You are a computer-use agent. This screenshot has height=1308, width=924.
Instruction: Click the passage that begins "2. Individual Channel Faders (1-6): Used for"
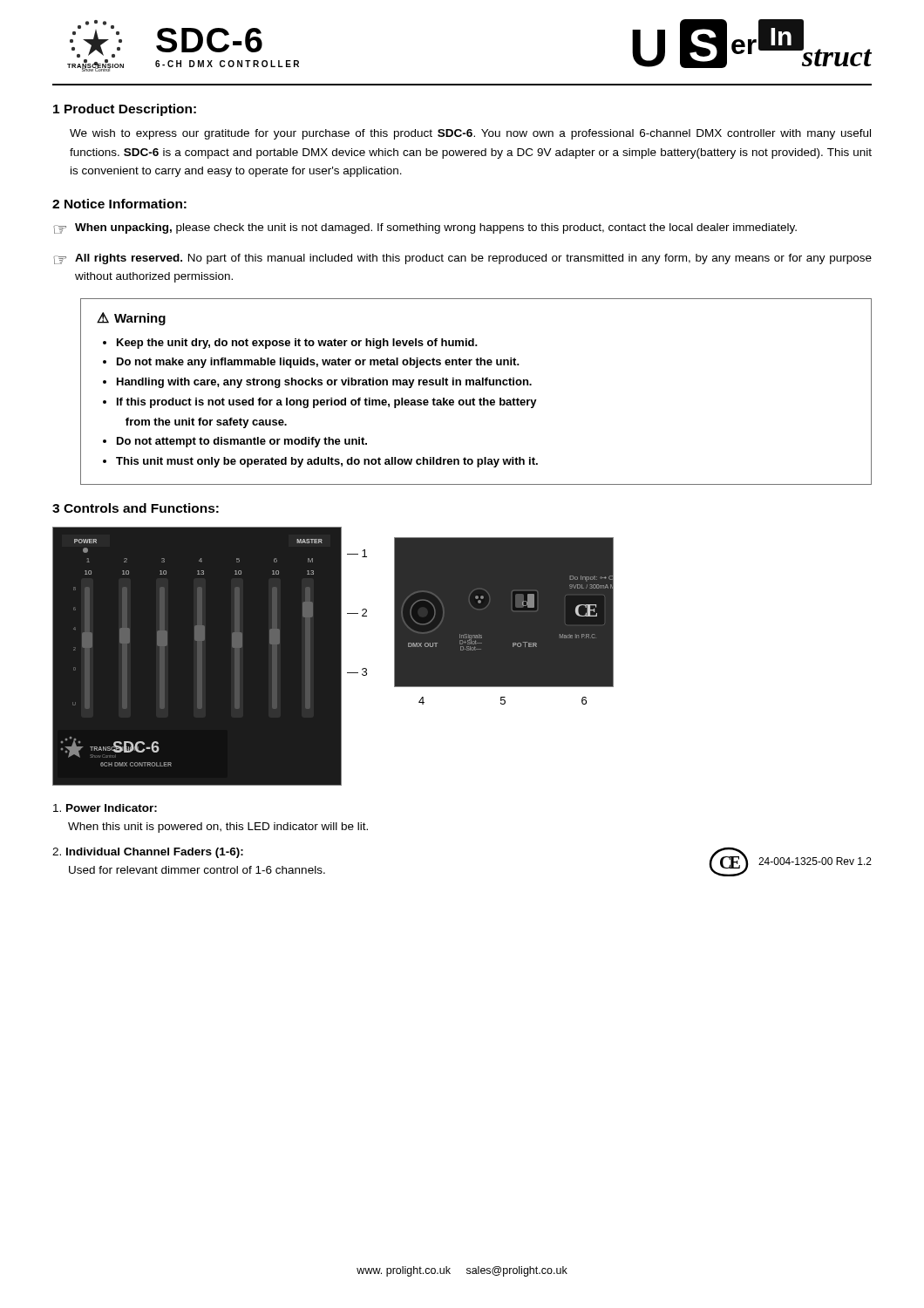pyautogui.click(x=148, y=853)
